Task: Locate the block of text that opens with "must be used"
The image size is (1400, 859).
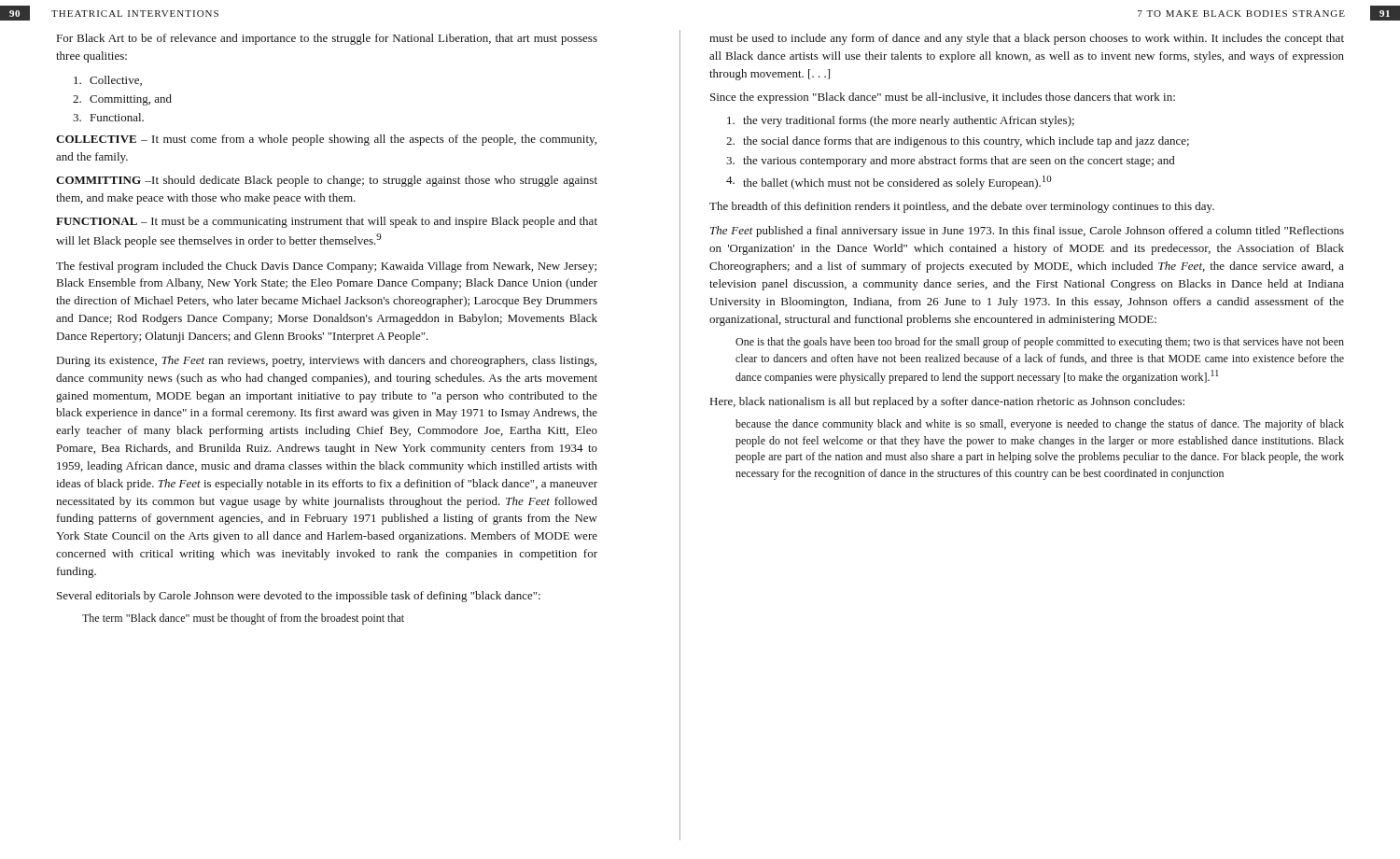Action: pos(1027,68)
